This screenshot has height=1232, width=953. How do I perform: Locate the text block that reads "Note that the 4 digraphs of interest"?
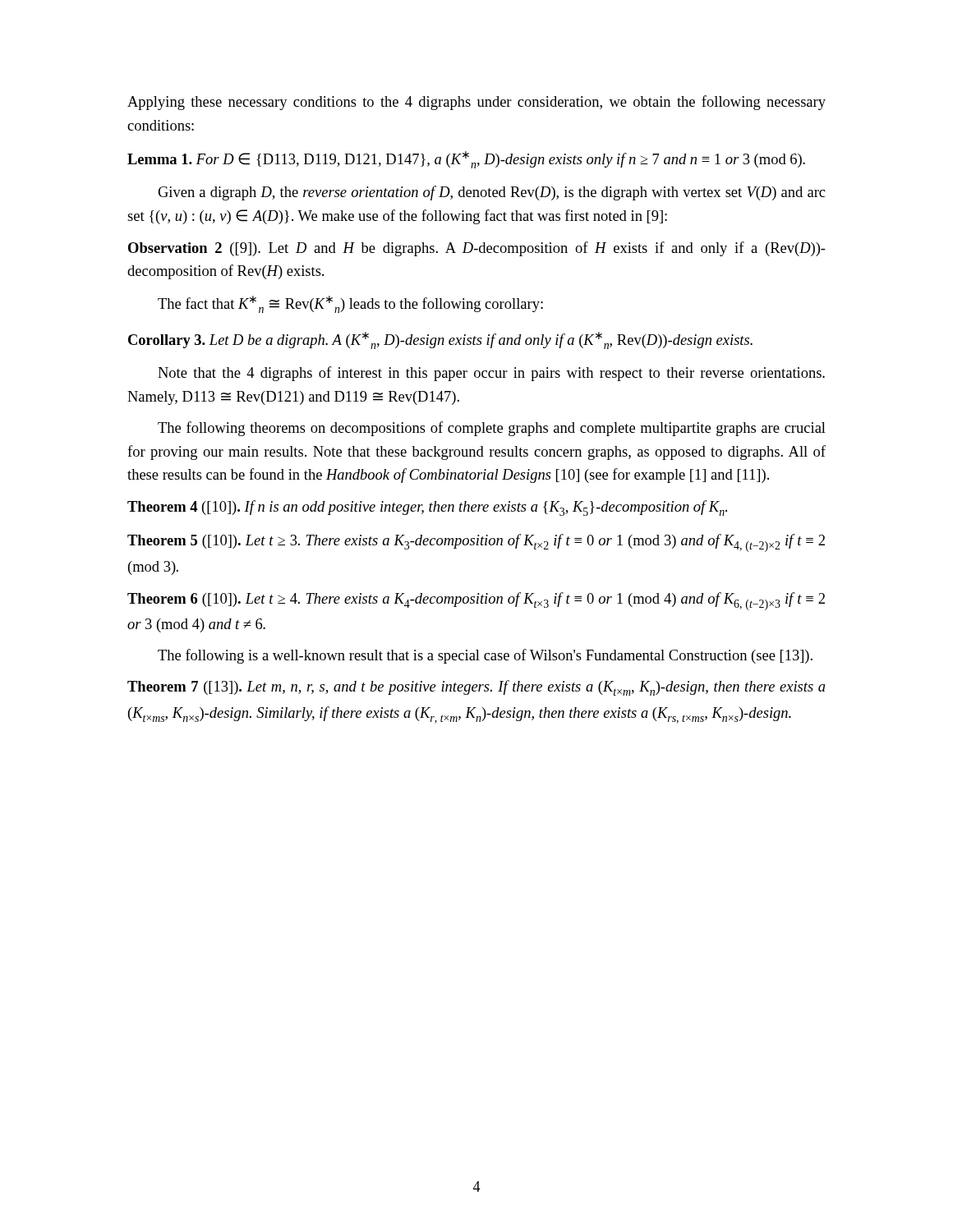(x=476, y=385)
